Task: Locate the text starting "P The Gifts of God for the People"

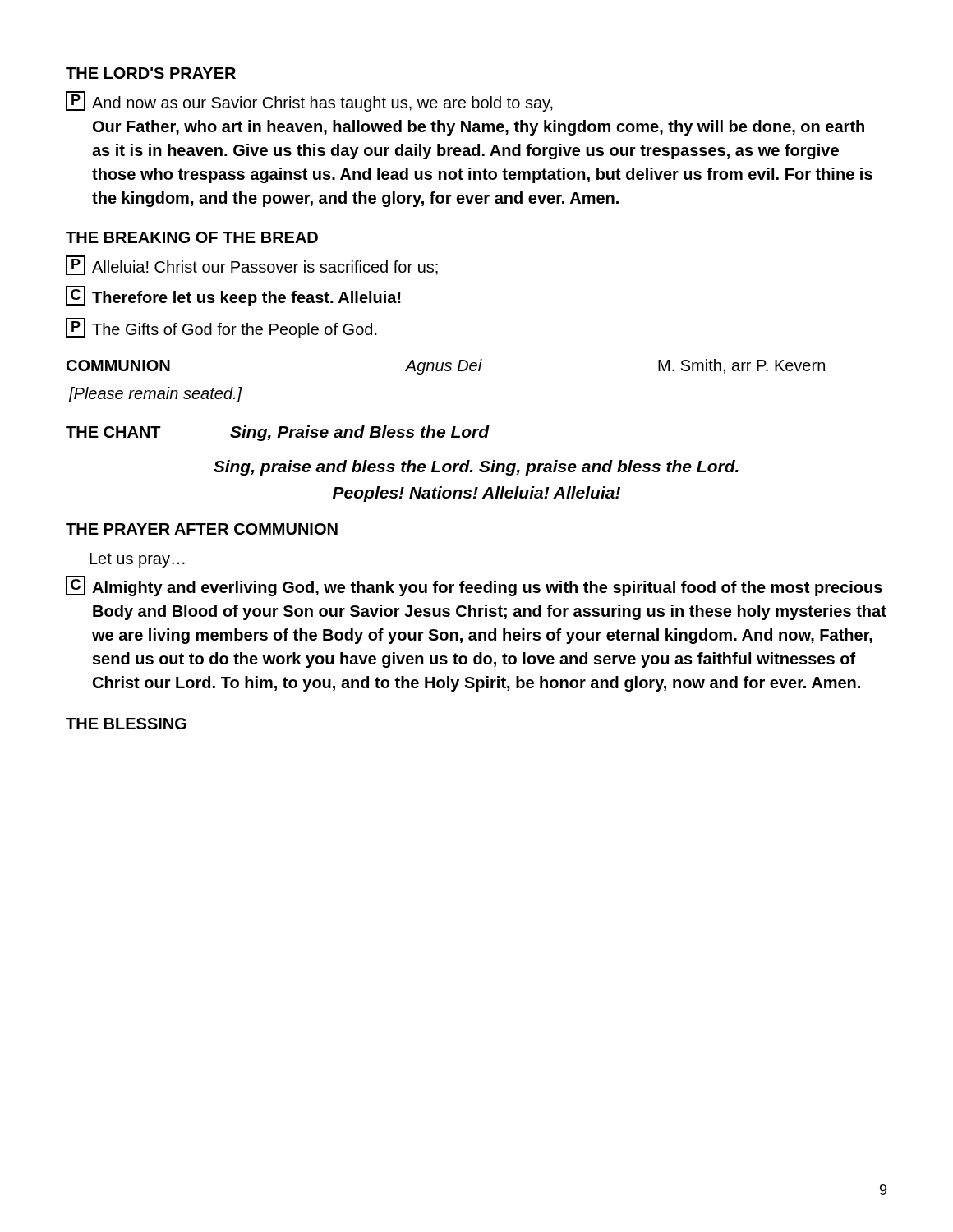Action: [x=221, y=328]
